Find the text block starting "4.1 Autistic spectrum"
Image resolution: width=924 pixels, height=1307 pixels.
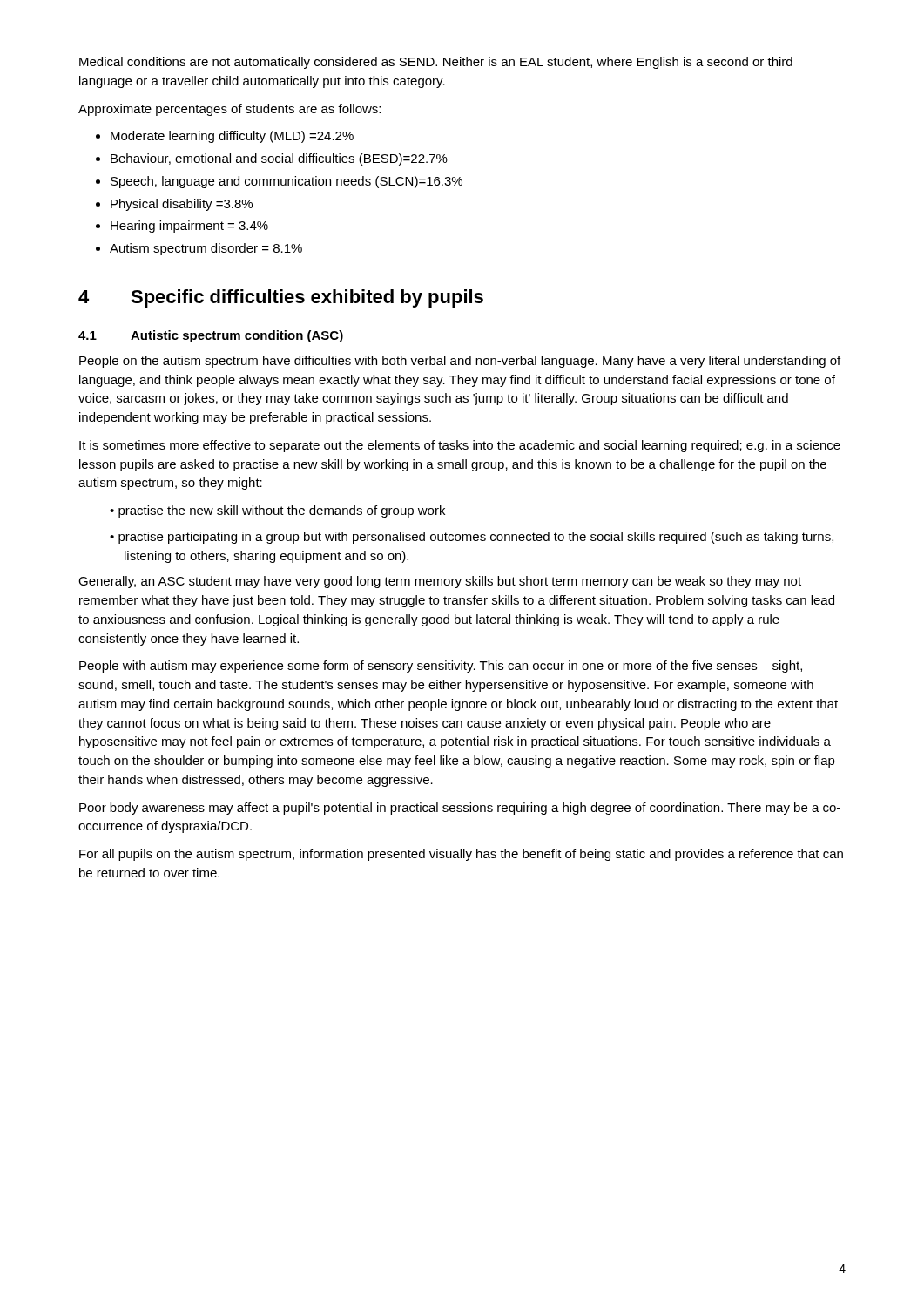(x=211, y=336)
